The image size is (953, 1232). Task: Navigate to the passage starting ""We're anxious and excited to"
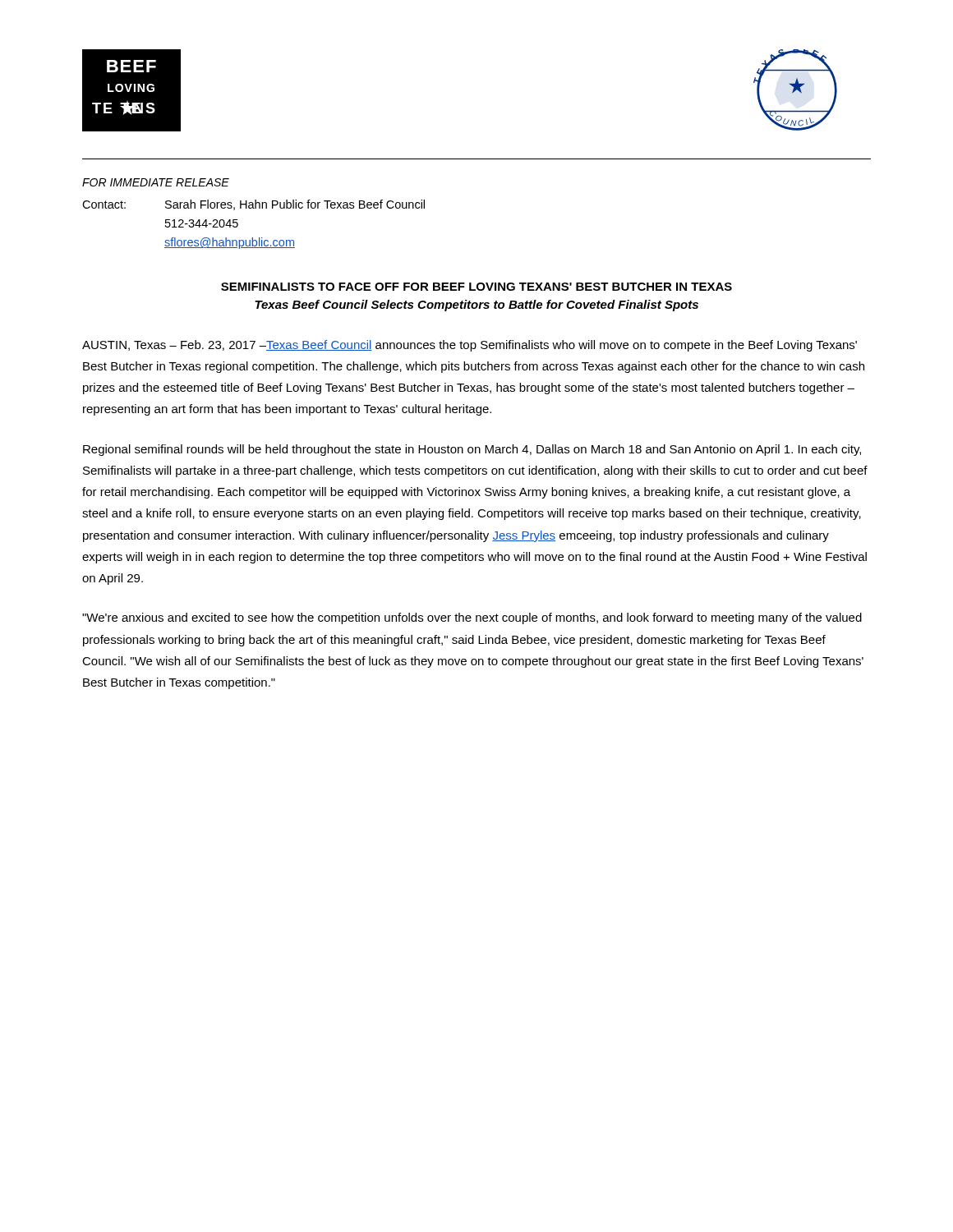point(473,650)
